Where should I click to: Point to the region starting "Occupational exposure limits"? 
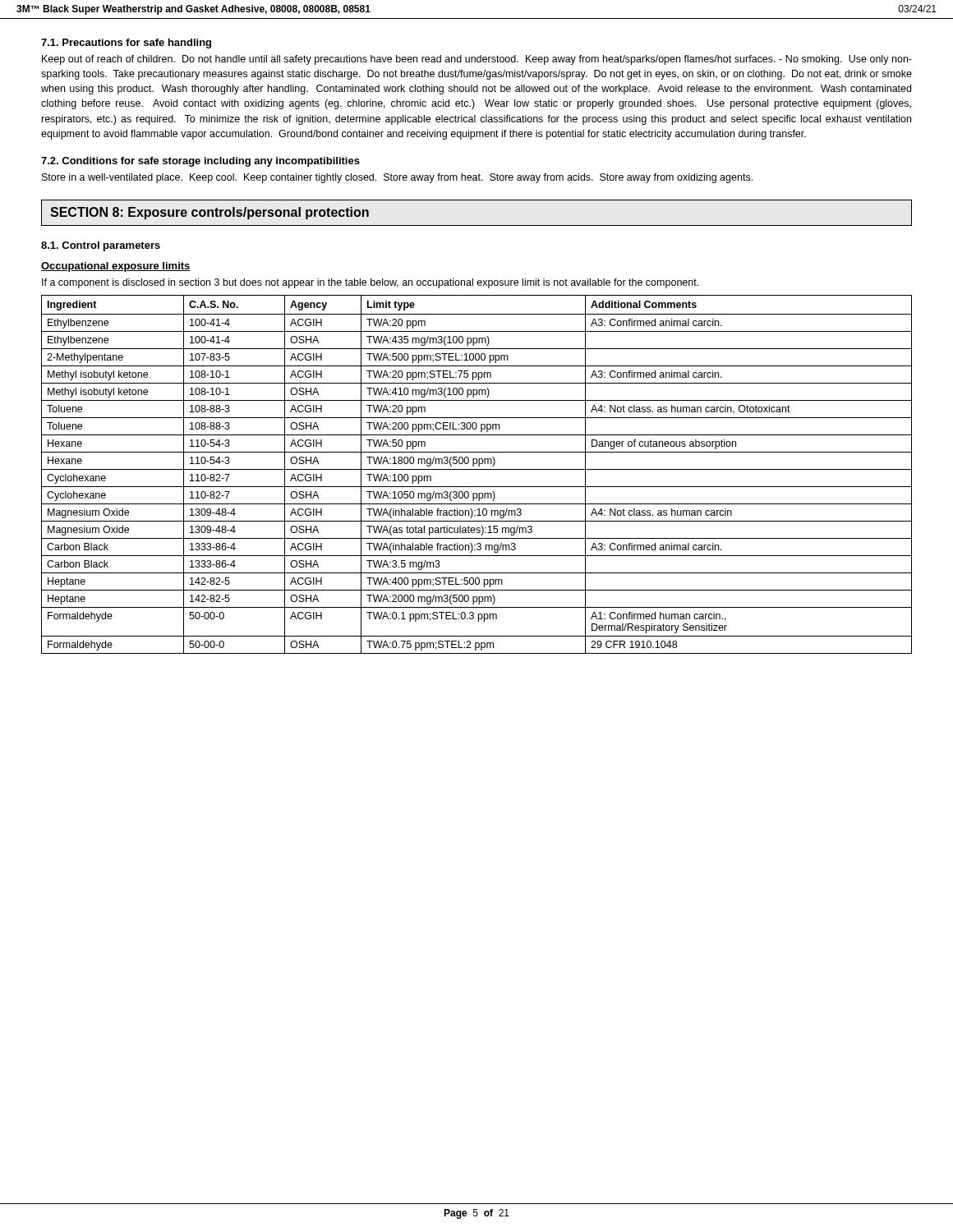click(116, 266)
